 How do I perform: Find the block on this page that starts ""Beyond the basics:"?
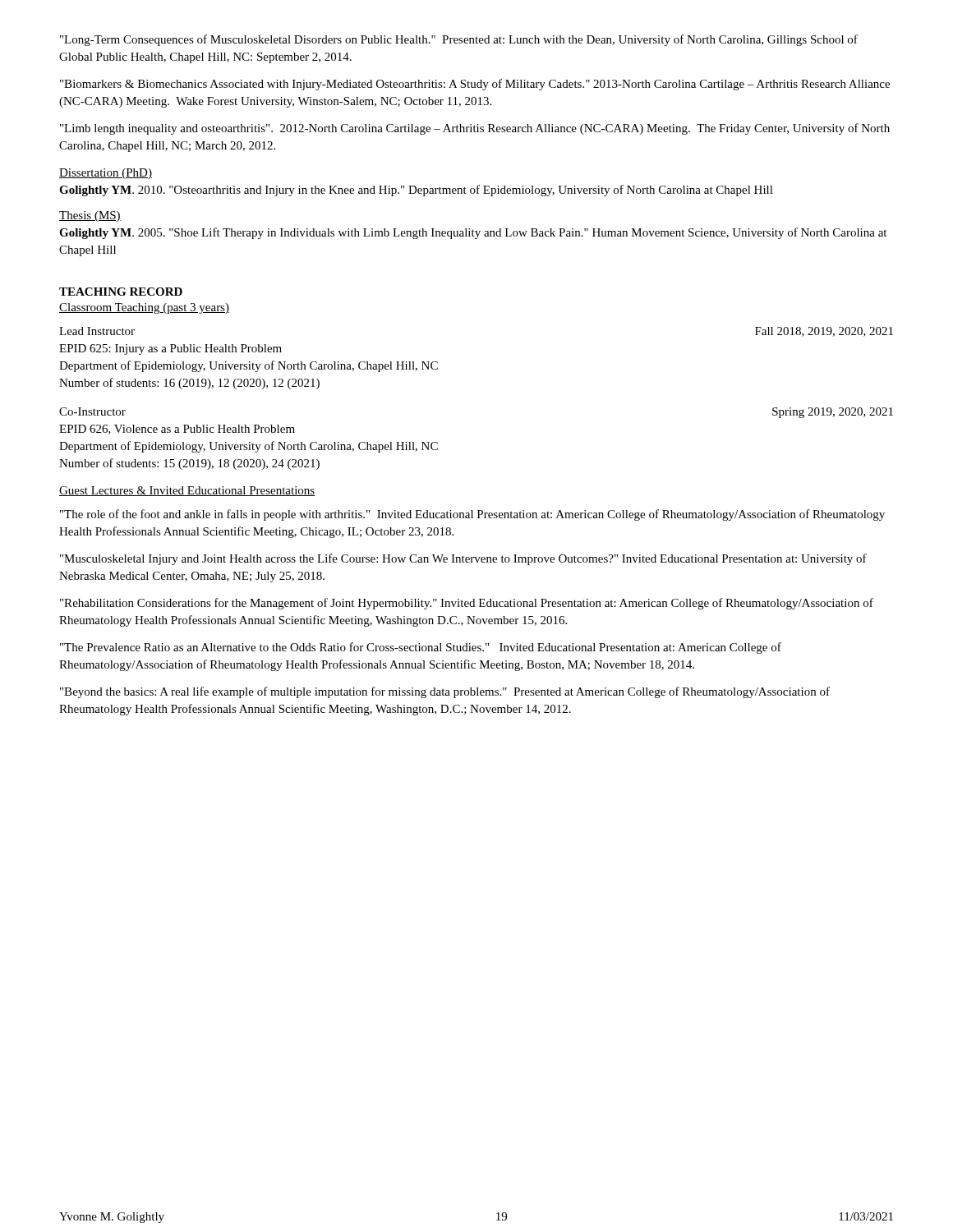point(476,701)
